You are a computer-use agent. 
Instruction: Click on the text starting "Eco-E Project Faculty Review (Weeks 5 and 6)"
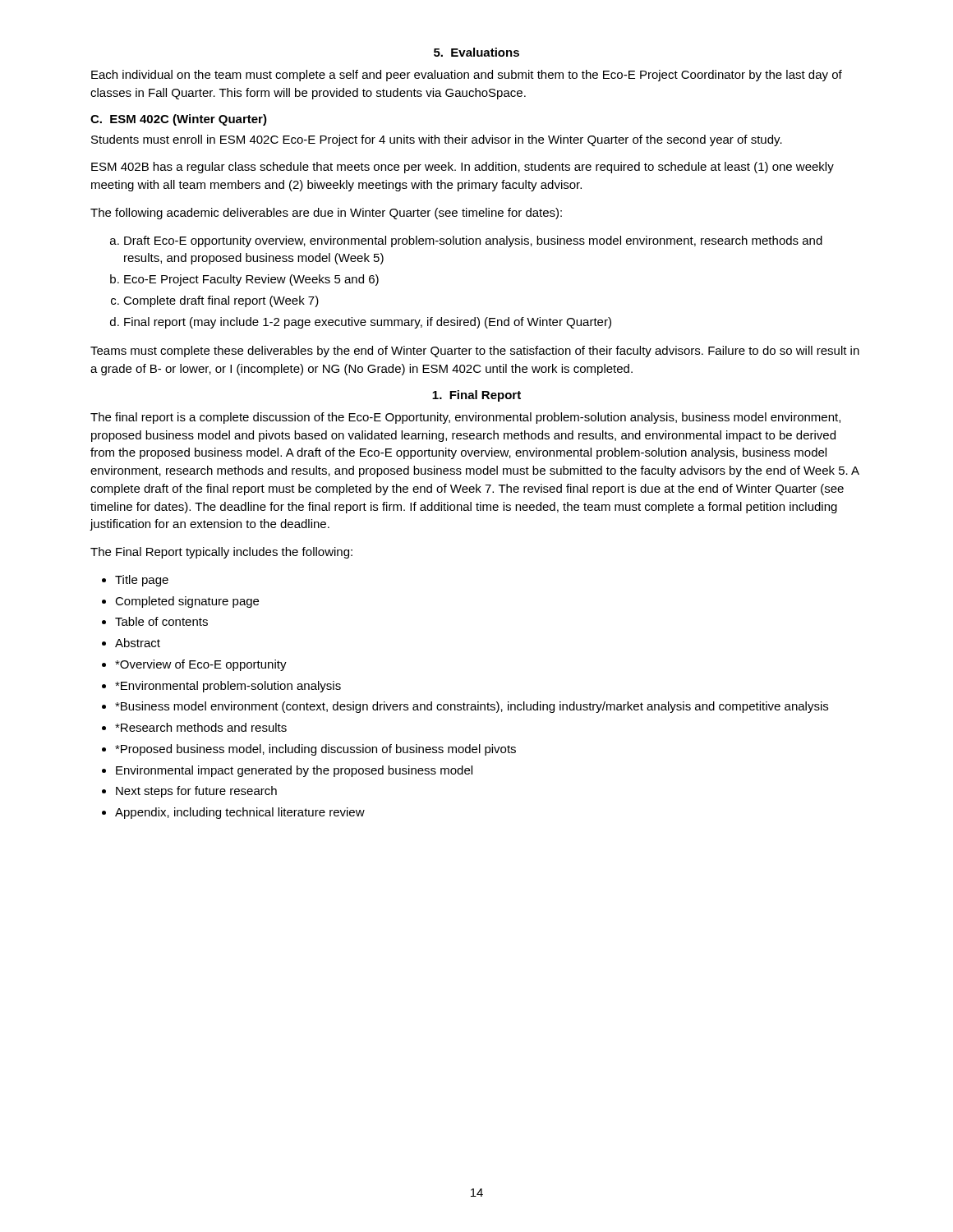coord(251,279)
